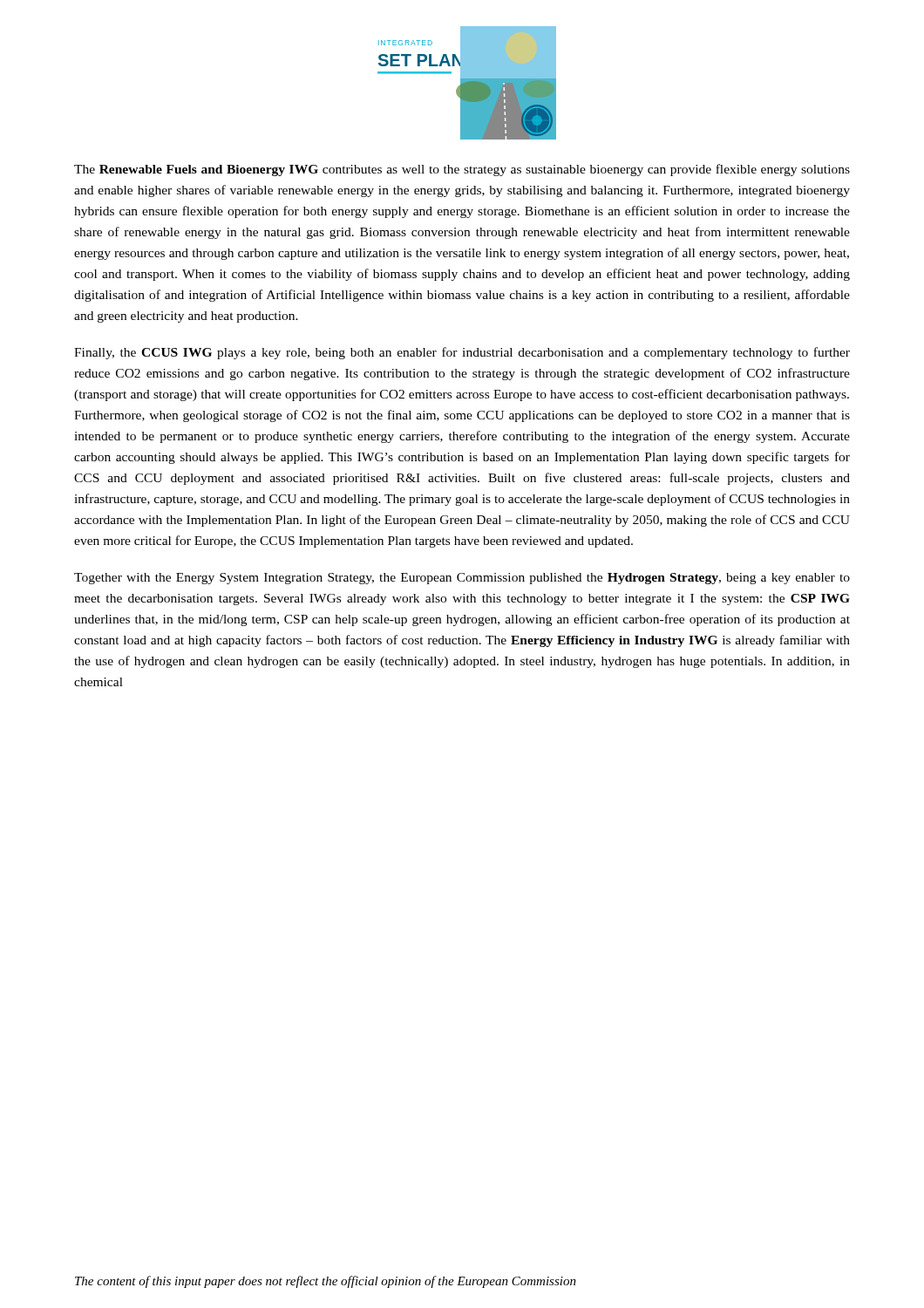The height and width of the screenshot is (1308, 924).
Task: Click on the region starting "Finally, the CCUS IWG plays"
Action: coord(462,447)
